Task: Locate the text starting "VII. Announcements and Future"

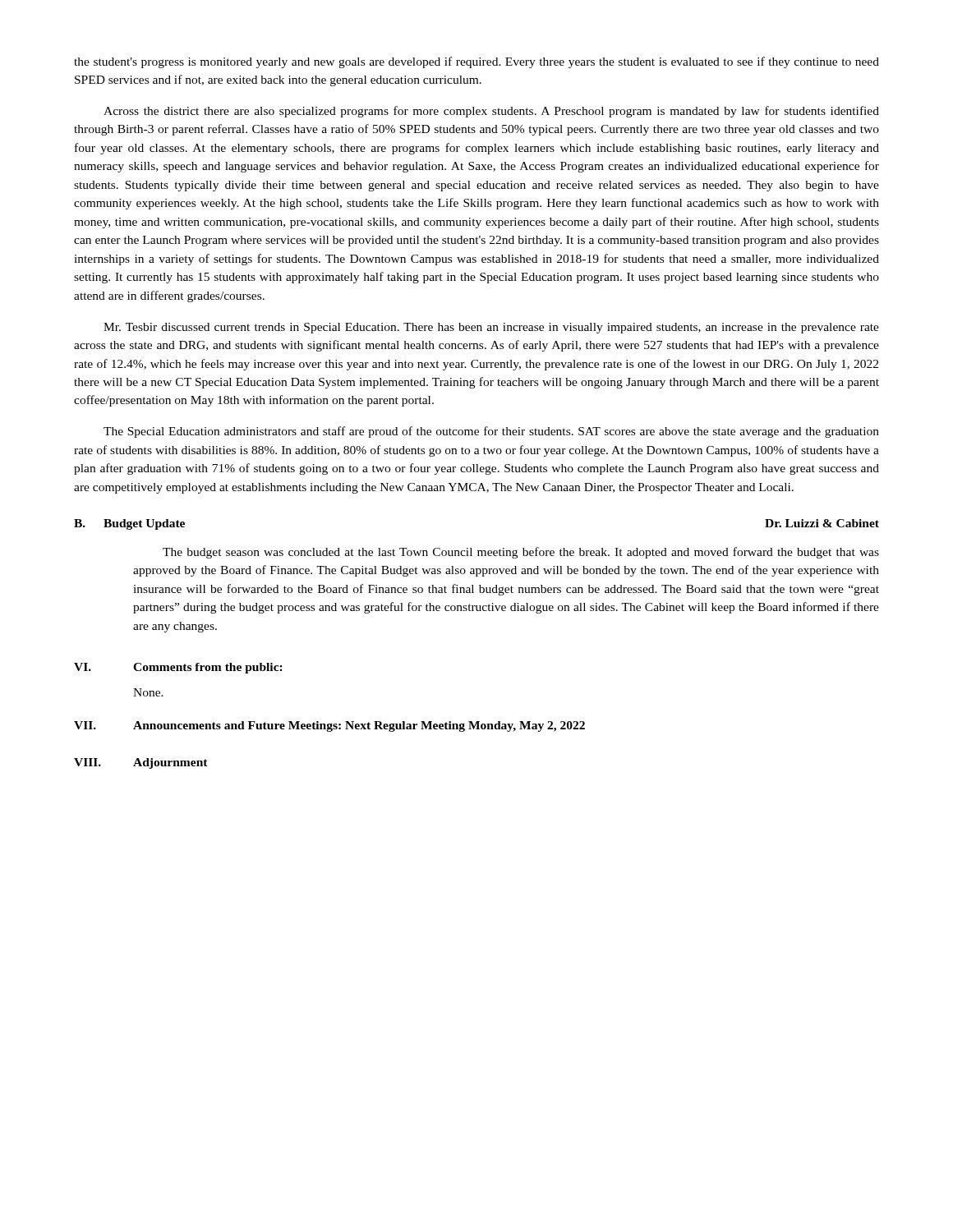Action: [x=330, y=726]
